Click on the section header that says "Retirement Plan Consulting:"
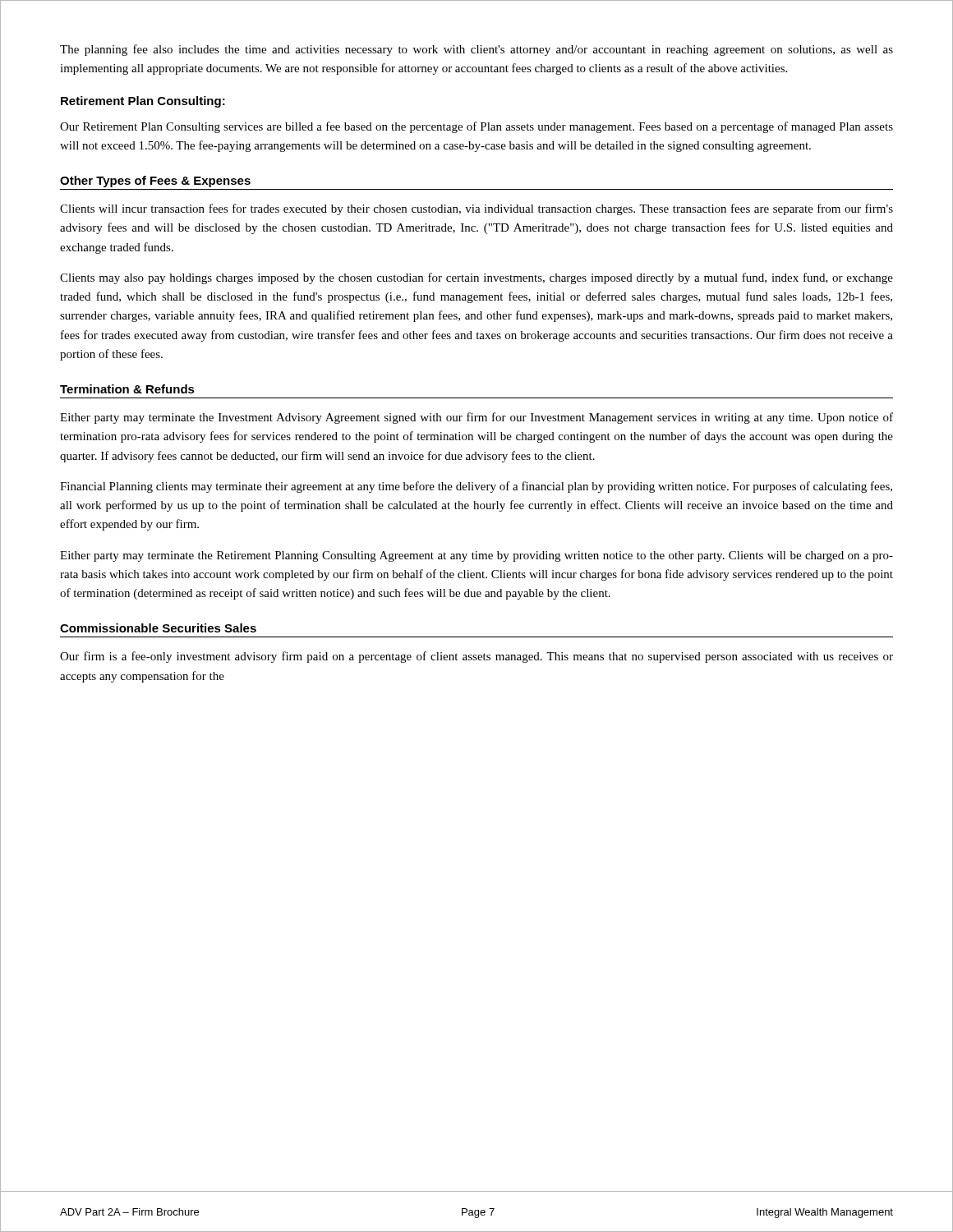The width and height of the screenshot is (953, 1232). (x=143, y=100)
